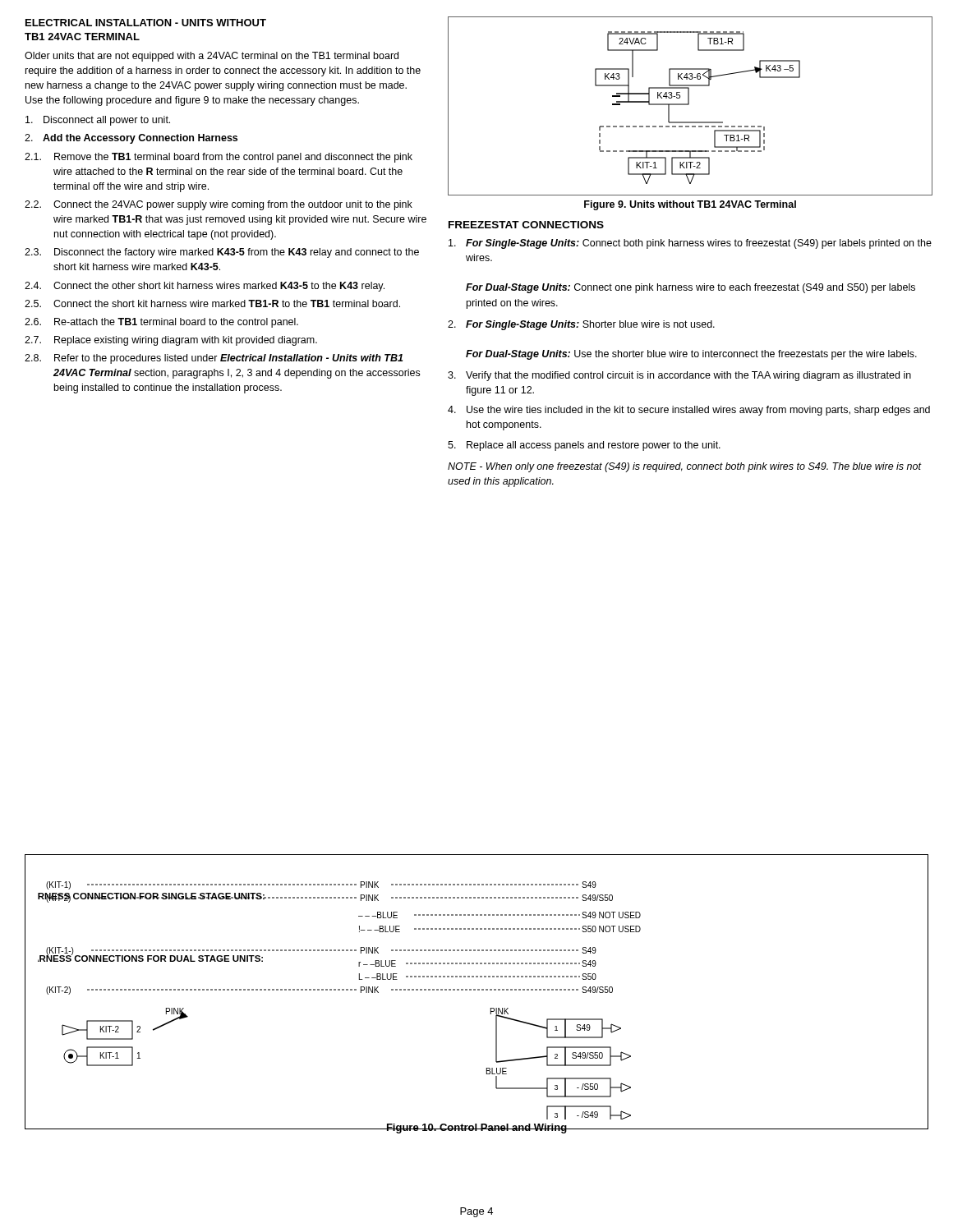Viewport: 953px width, 1232px height.
Task: Select the passage starting "For Single-Stage Units: Connect both pink harness wires"
Action: click(x=690, y=244)
